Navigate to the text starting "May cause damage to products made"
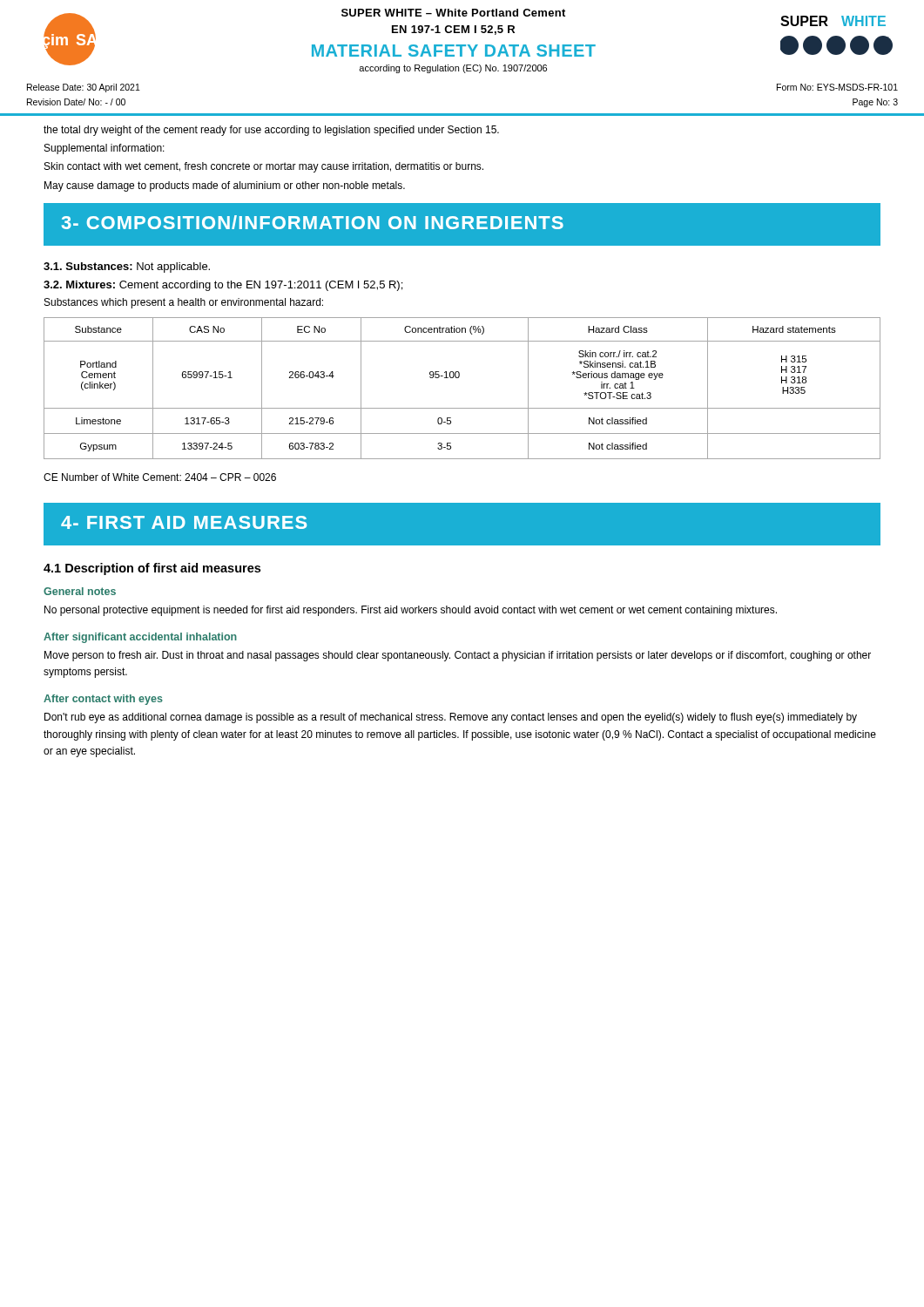 pyautogui.click(x=224, y=185)
